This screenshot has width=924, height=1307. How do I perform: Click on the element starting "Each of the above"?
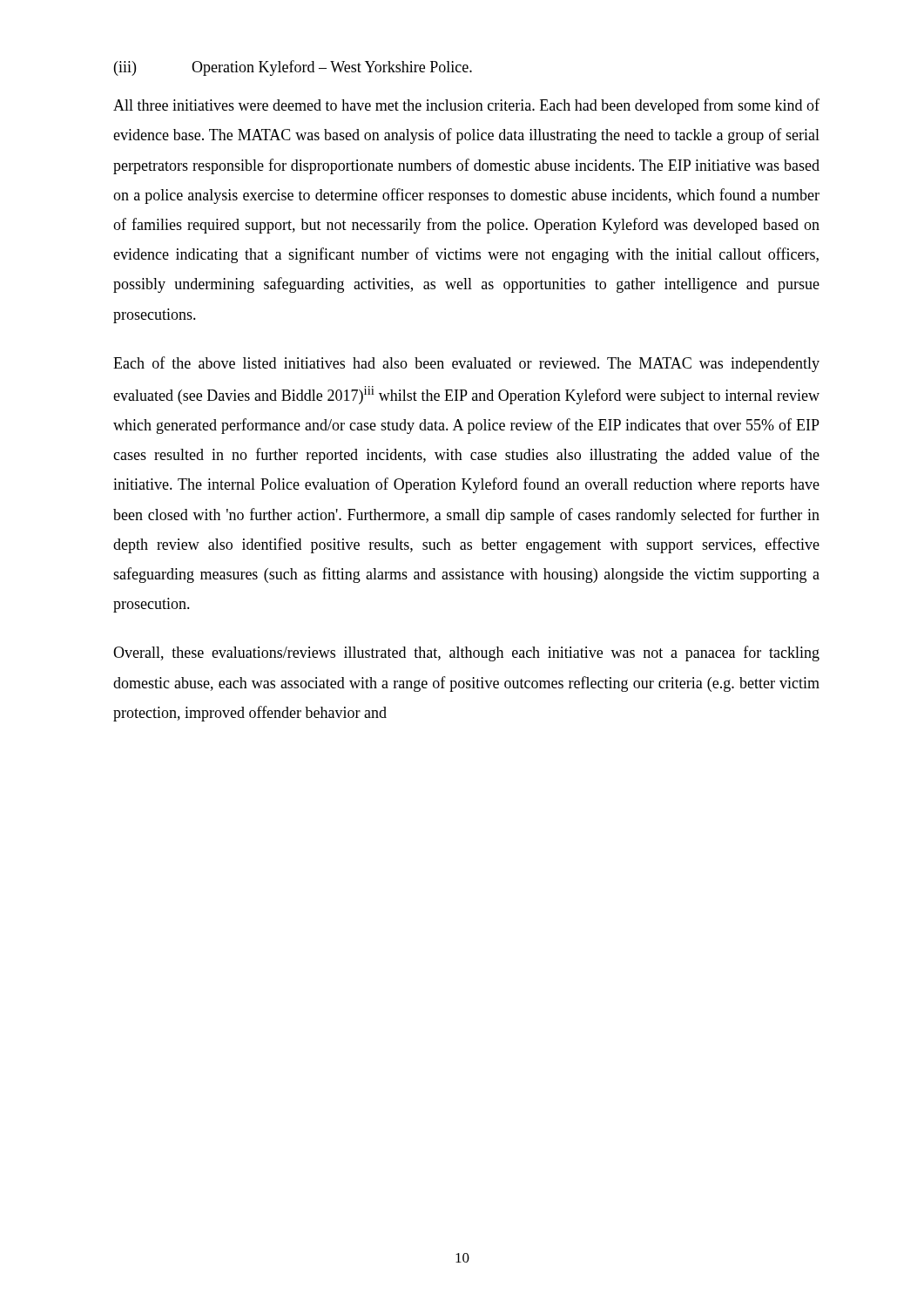[x=466, y=484]
